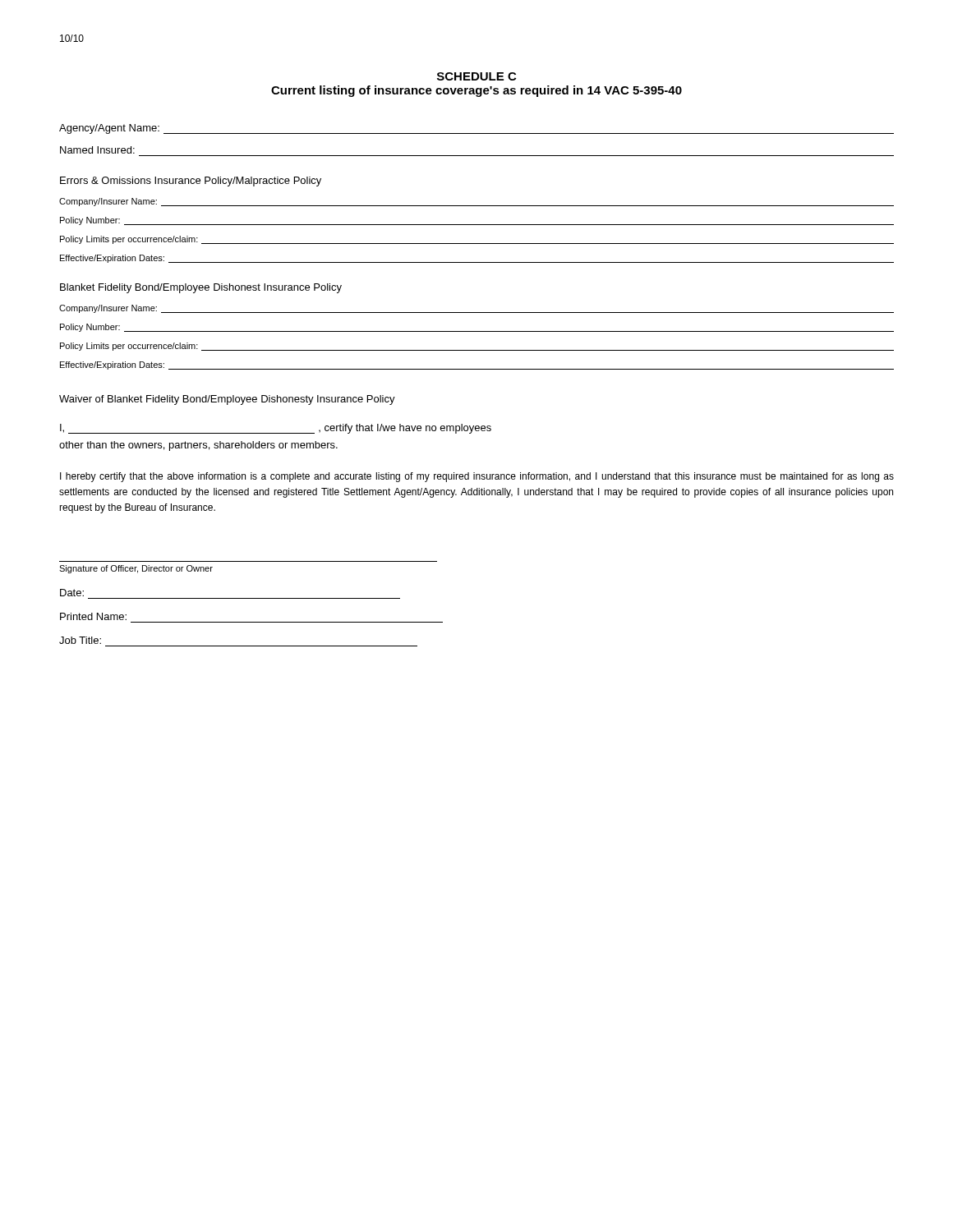Where is the passage that starts "I hereby certify that the"?

click(476, 492)
